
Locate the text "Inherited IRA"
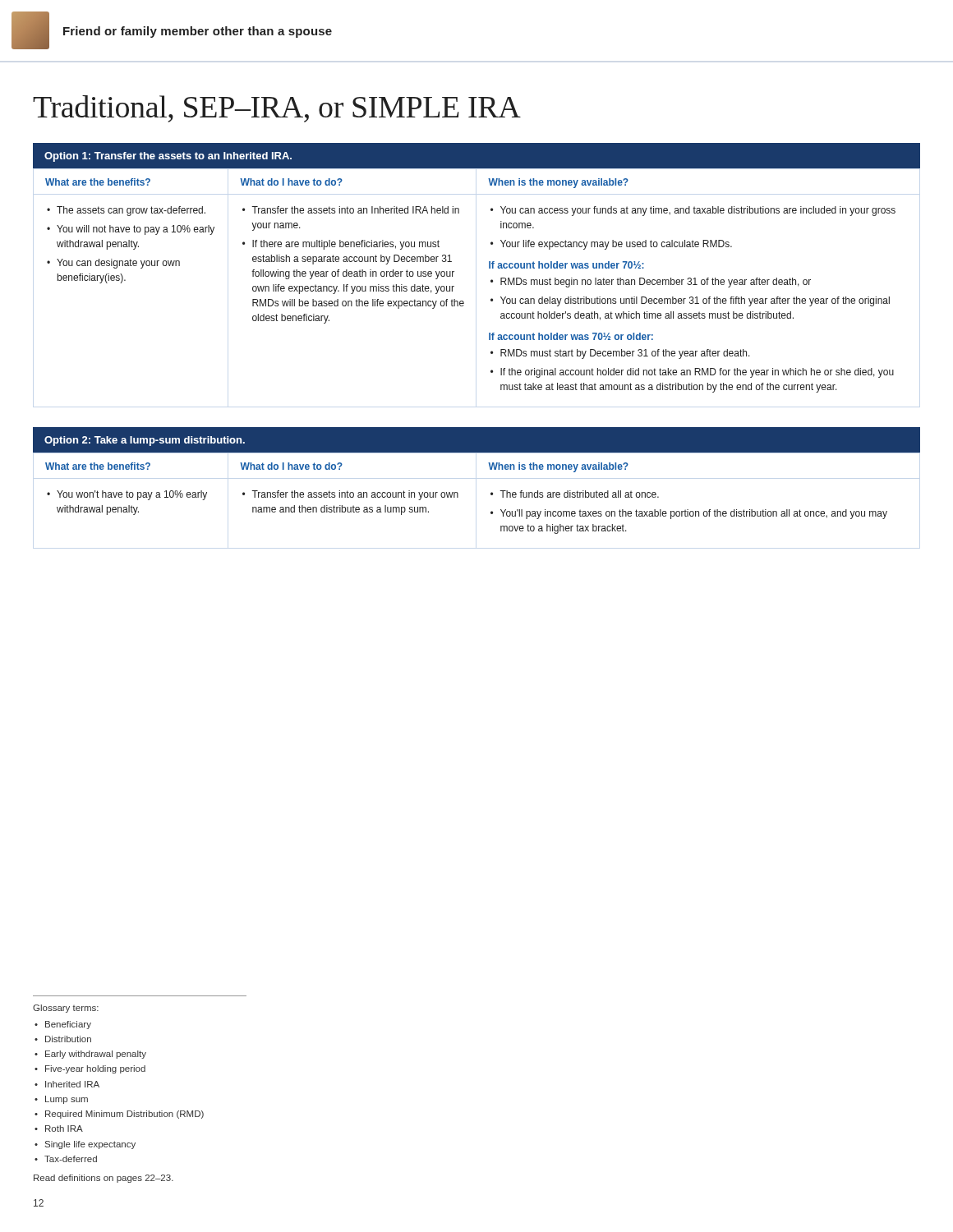[72, 1084]
